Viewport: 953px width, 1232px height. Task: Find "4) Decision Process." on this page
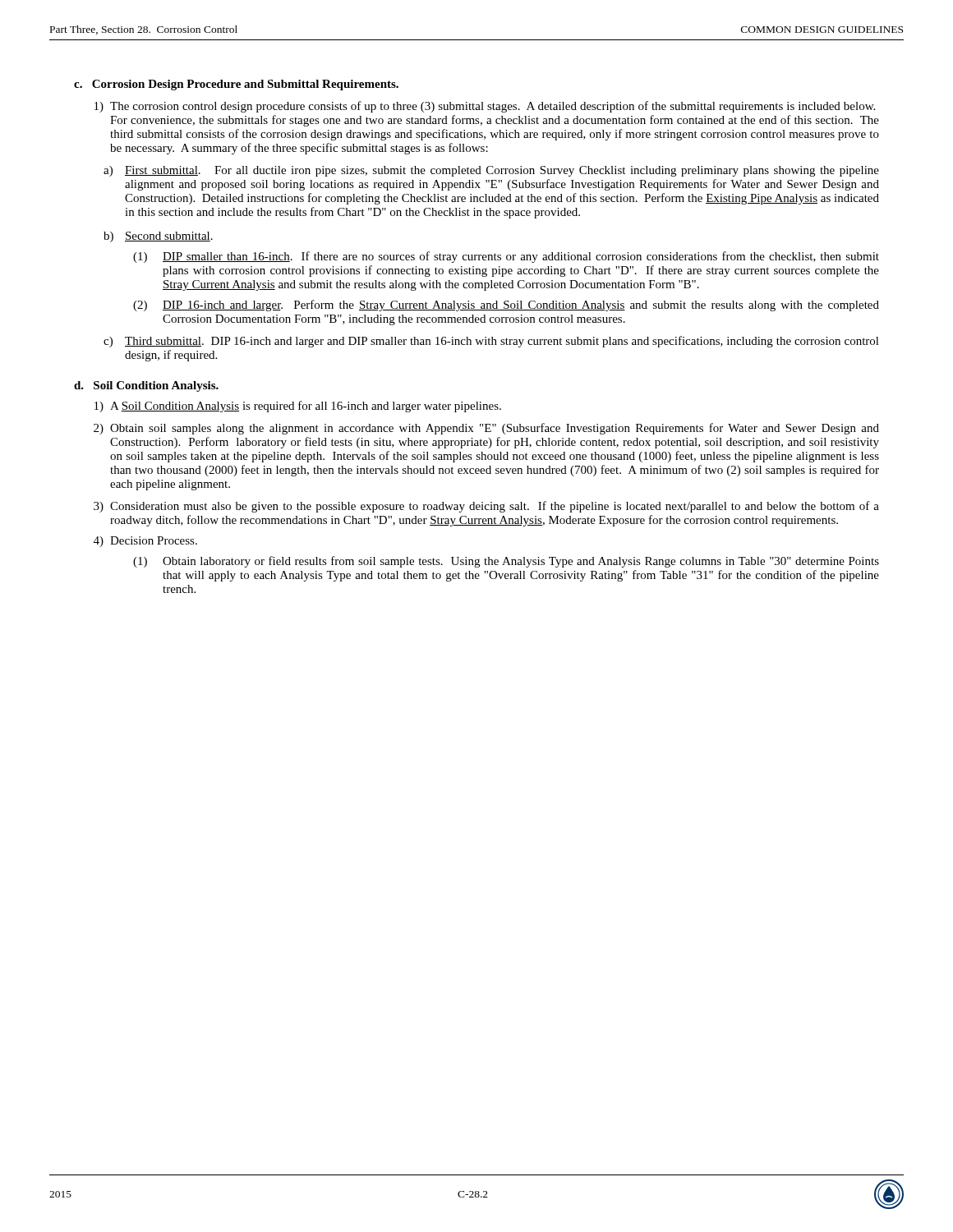[x=145, y=542]
